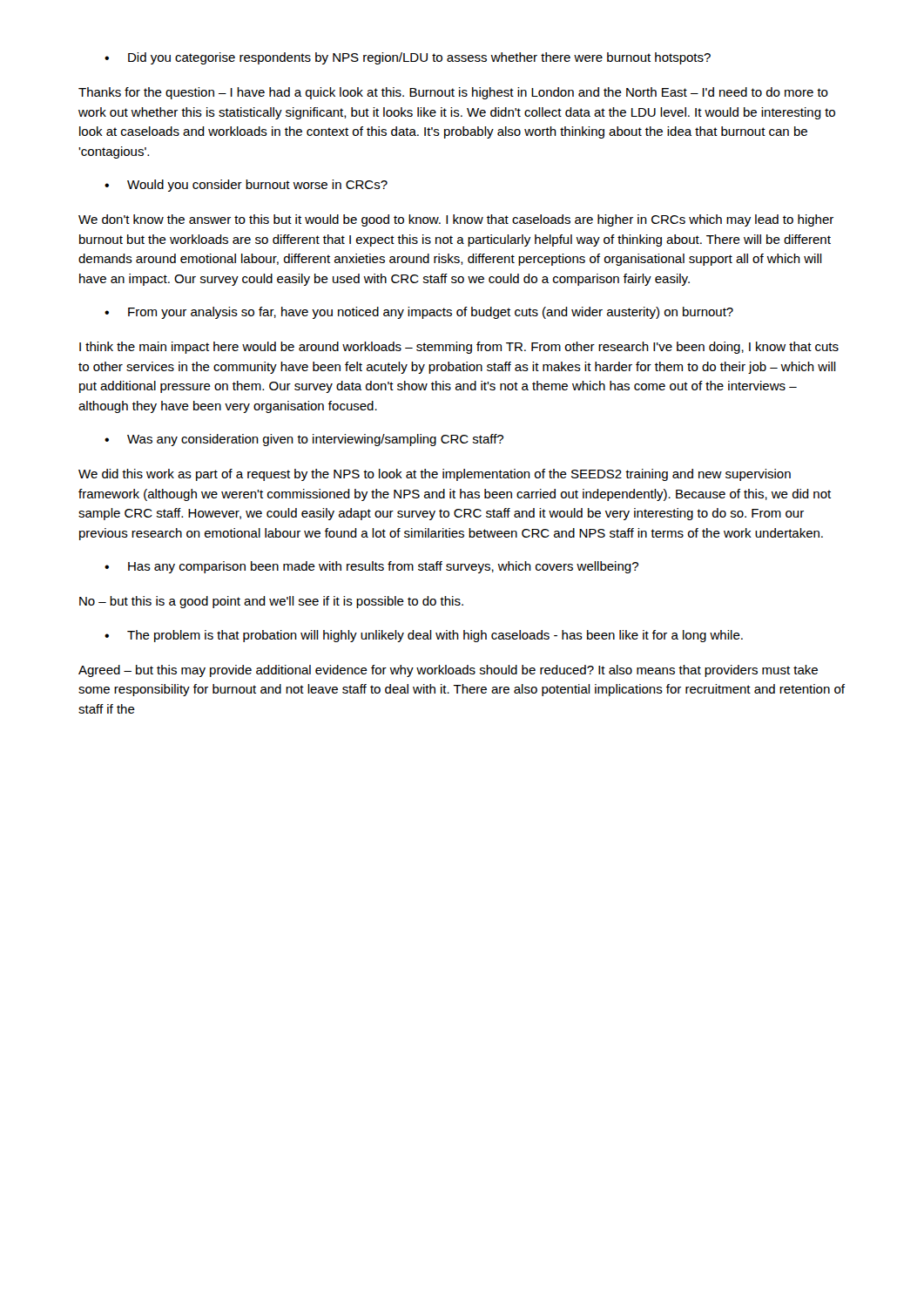Click on the list item that reads "• The problem is that probation will"
This screenshot has height=1307, width=924.
click(x=424, y=636)
